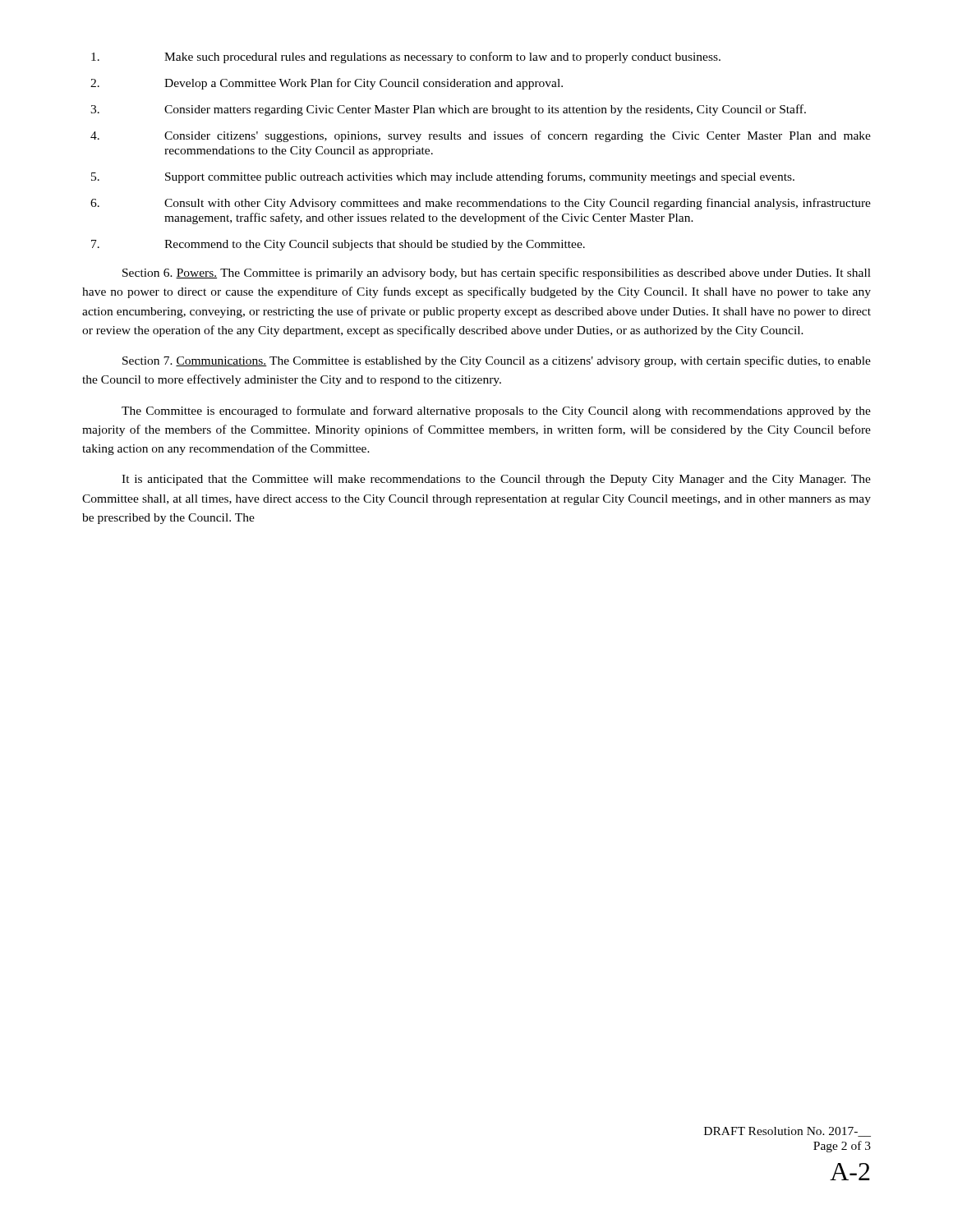This screenshot has height=1232, width=953.
Task: Where is the passage that starts "4. Consider citizens'"?
Action: click(476, 143)
